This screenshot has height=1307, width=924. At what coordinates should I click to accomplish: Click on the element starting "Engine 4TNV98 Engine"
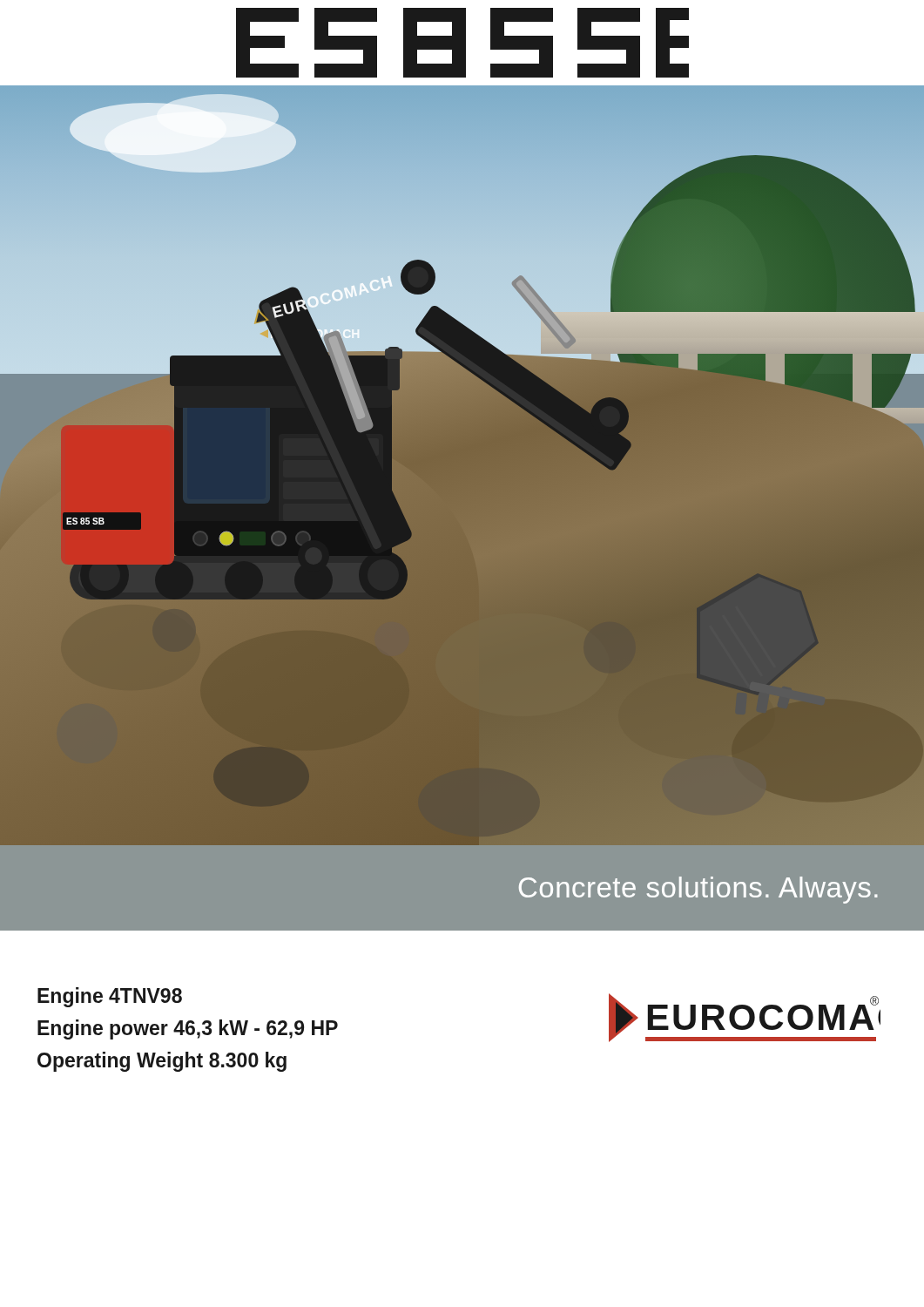click(187, 1029)
